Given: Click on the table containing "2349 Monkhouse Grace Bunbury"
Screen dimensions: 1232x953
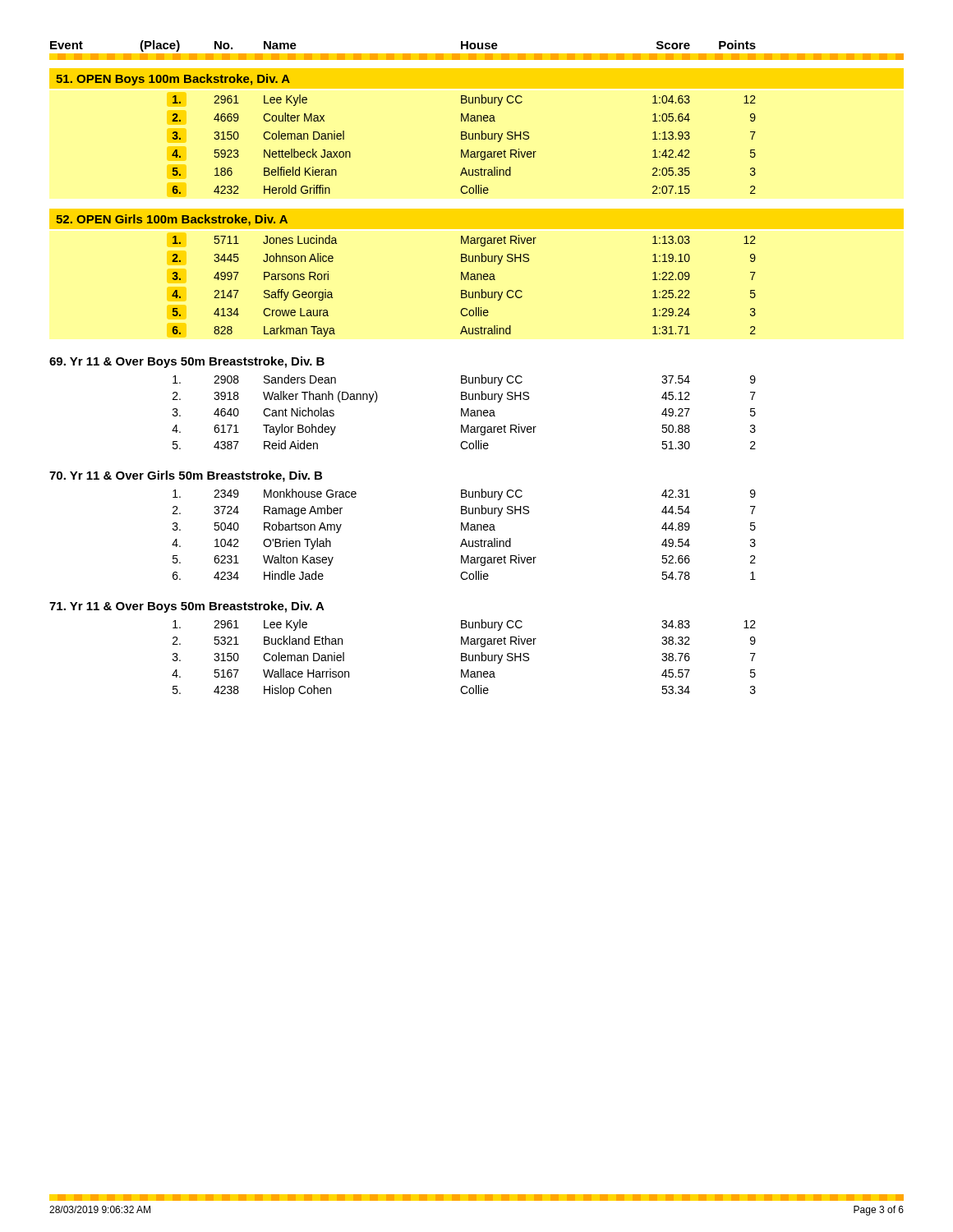Looking at the screenshot, I should (x=476, y=535).
